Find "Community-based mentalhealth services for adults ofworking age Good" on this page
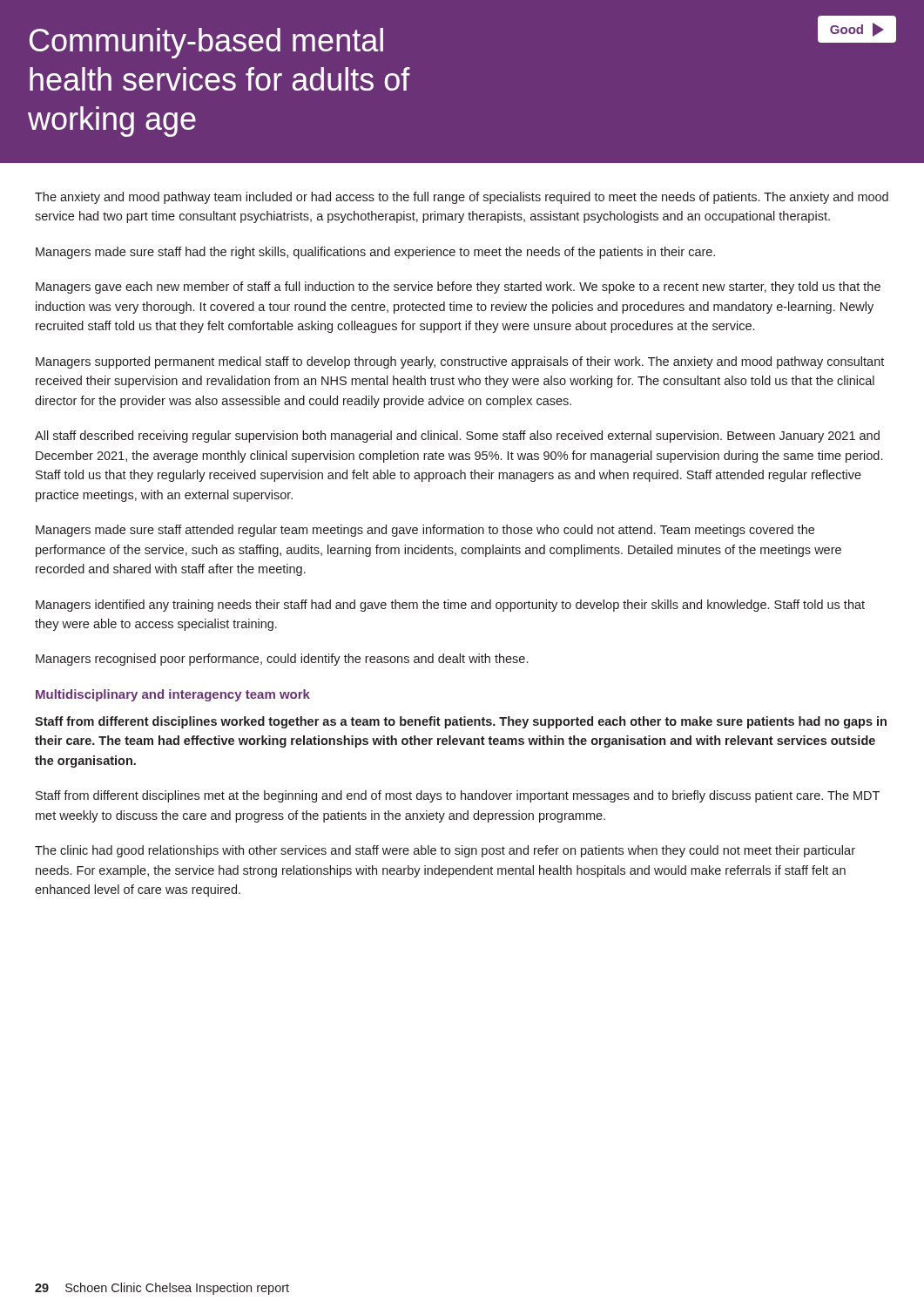The height and width of the screenshot is (1307, 924). (206, 36)
